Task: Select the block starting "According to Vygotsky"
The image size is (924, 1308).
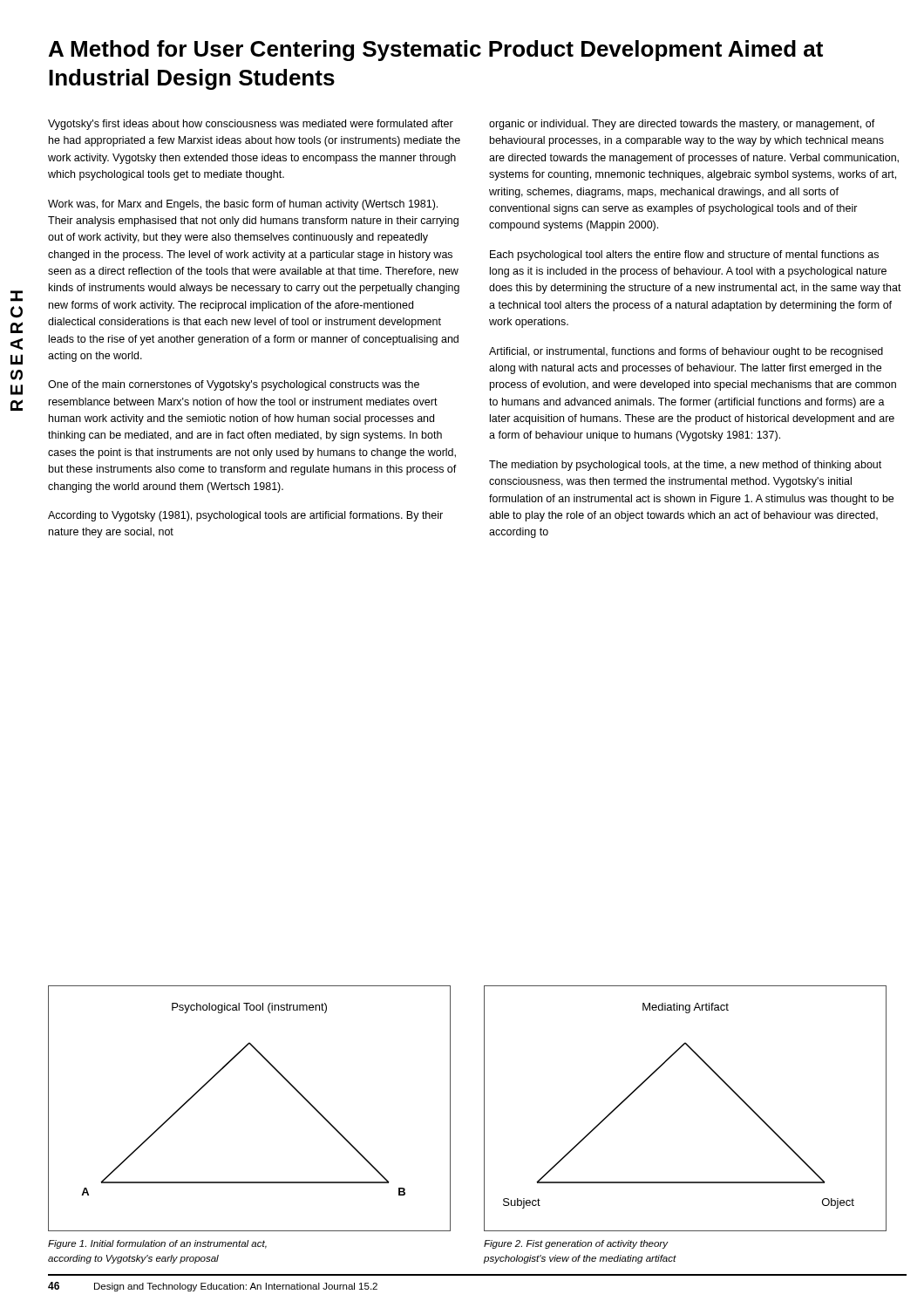Action: pos(255,524)
